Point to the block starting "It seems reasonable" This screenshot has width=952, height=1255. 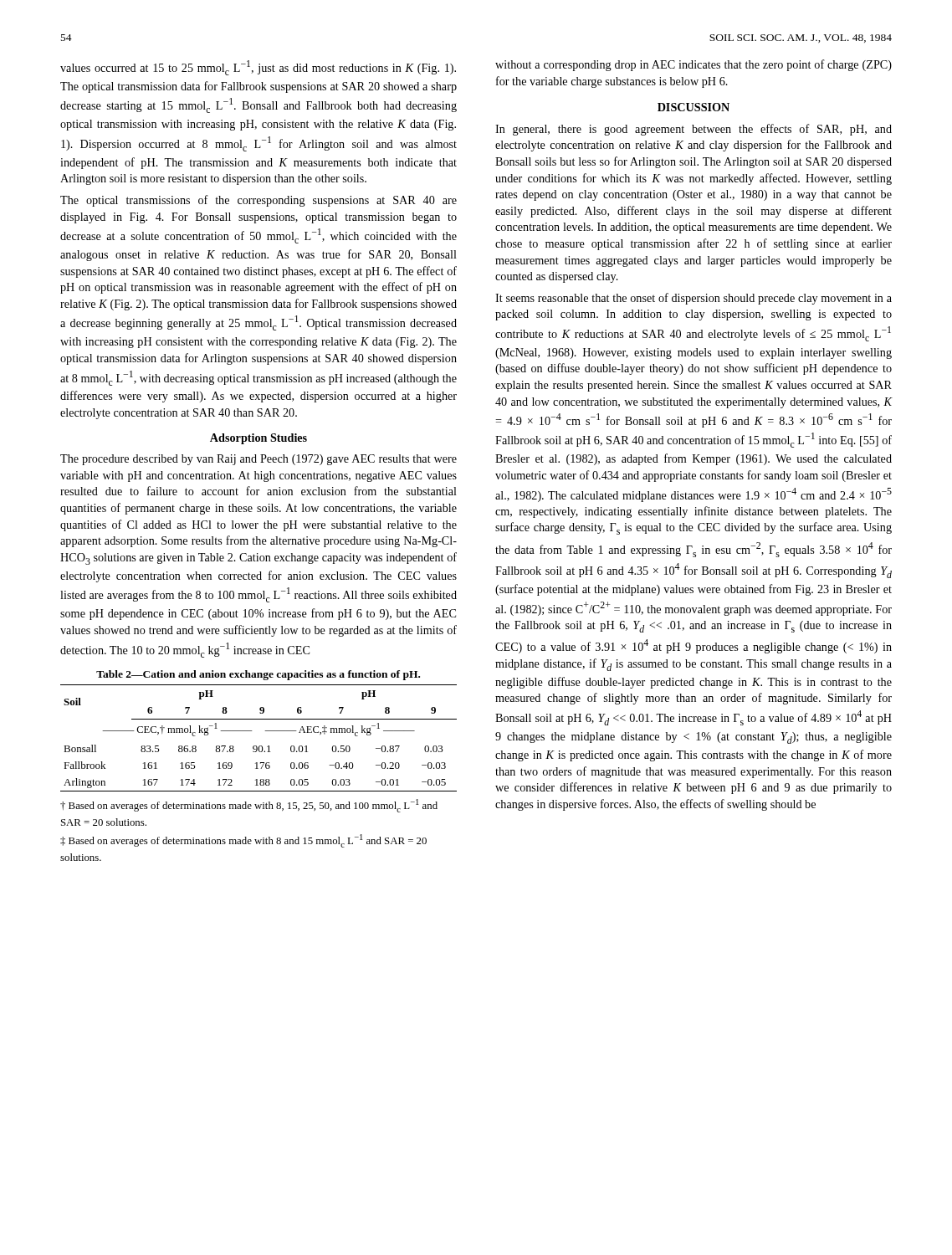693,551
